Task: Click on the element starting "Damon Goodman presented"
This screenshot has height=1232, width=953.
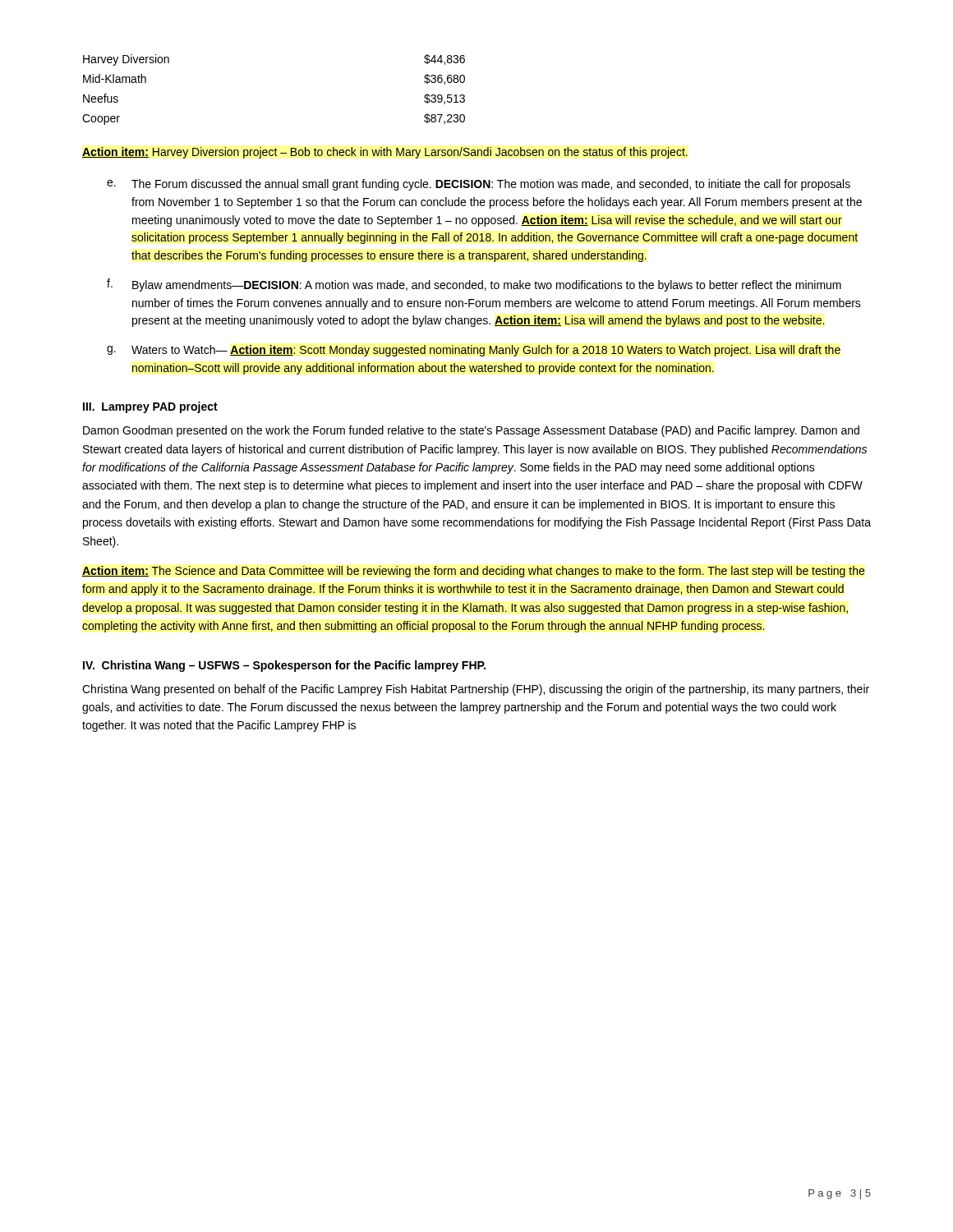Action: [476, 486]
